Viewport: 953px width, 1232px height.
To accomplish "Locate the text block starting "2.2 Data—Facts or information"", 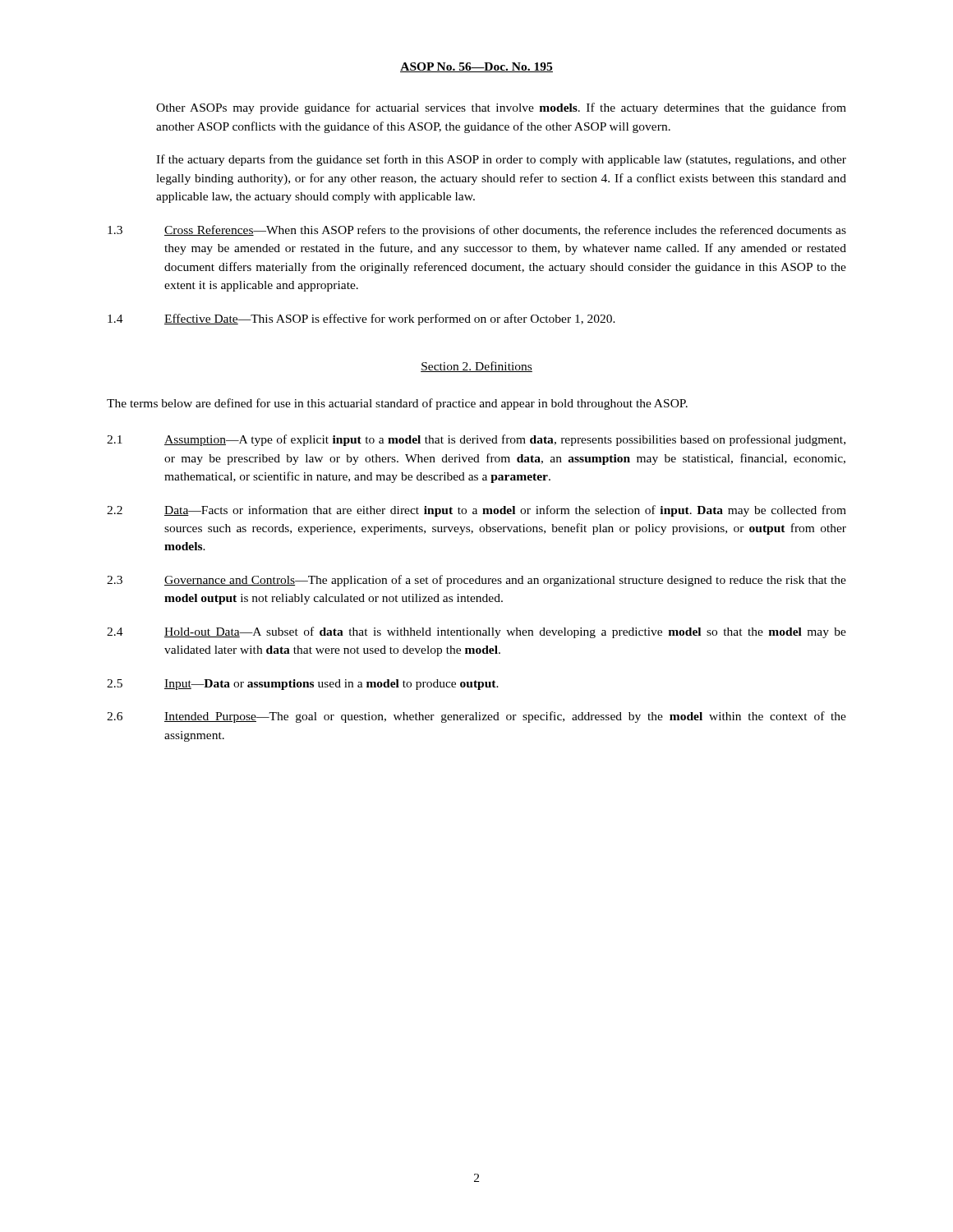I will click(476, 528).
